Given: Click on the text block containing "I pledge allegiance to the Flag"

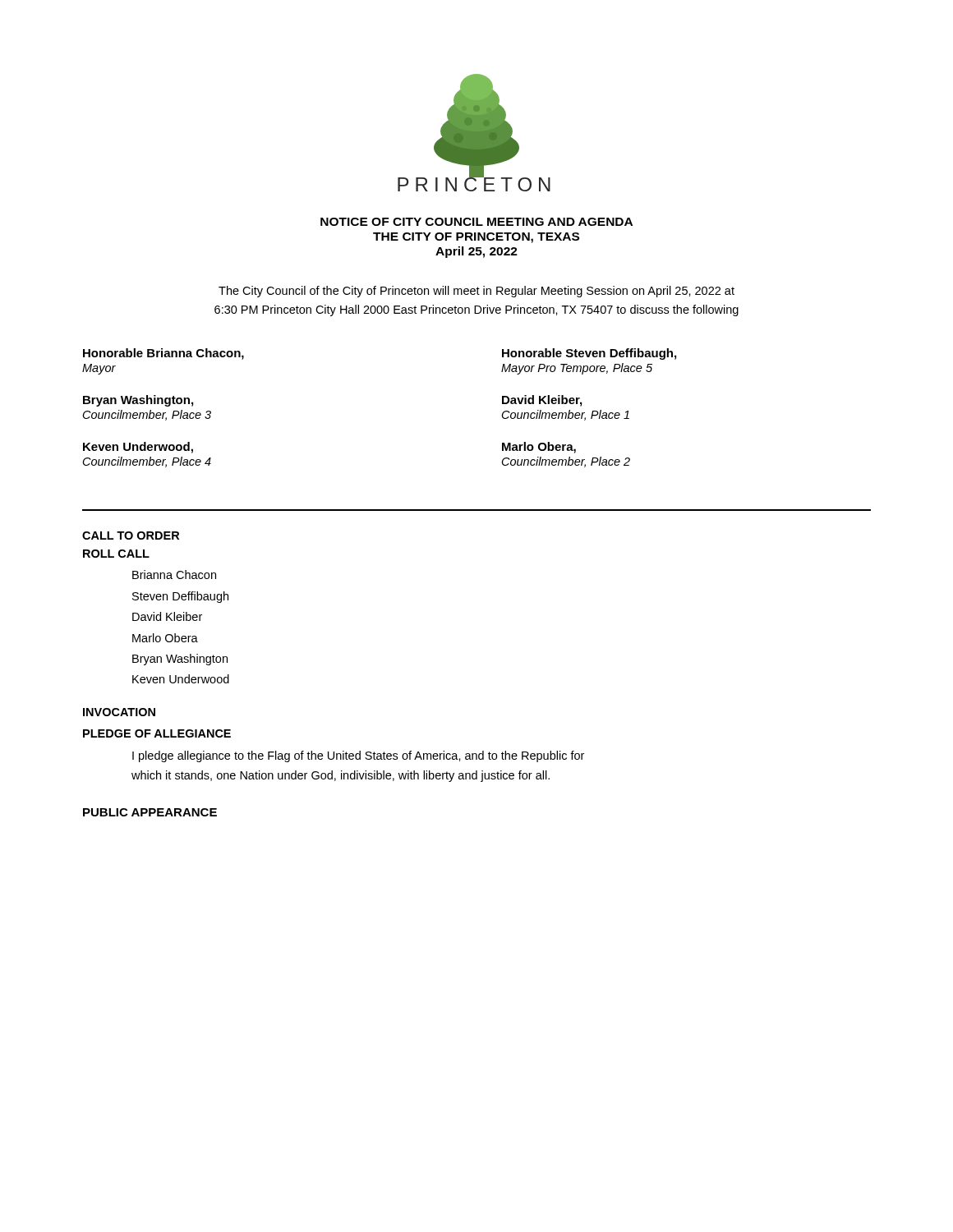Looking at the screenshot, I should tap(358, 765).
